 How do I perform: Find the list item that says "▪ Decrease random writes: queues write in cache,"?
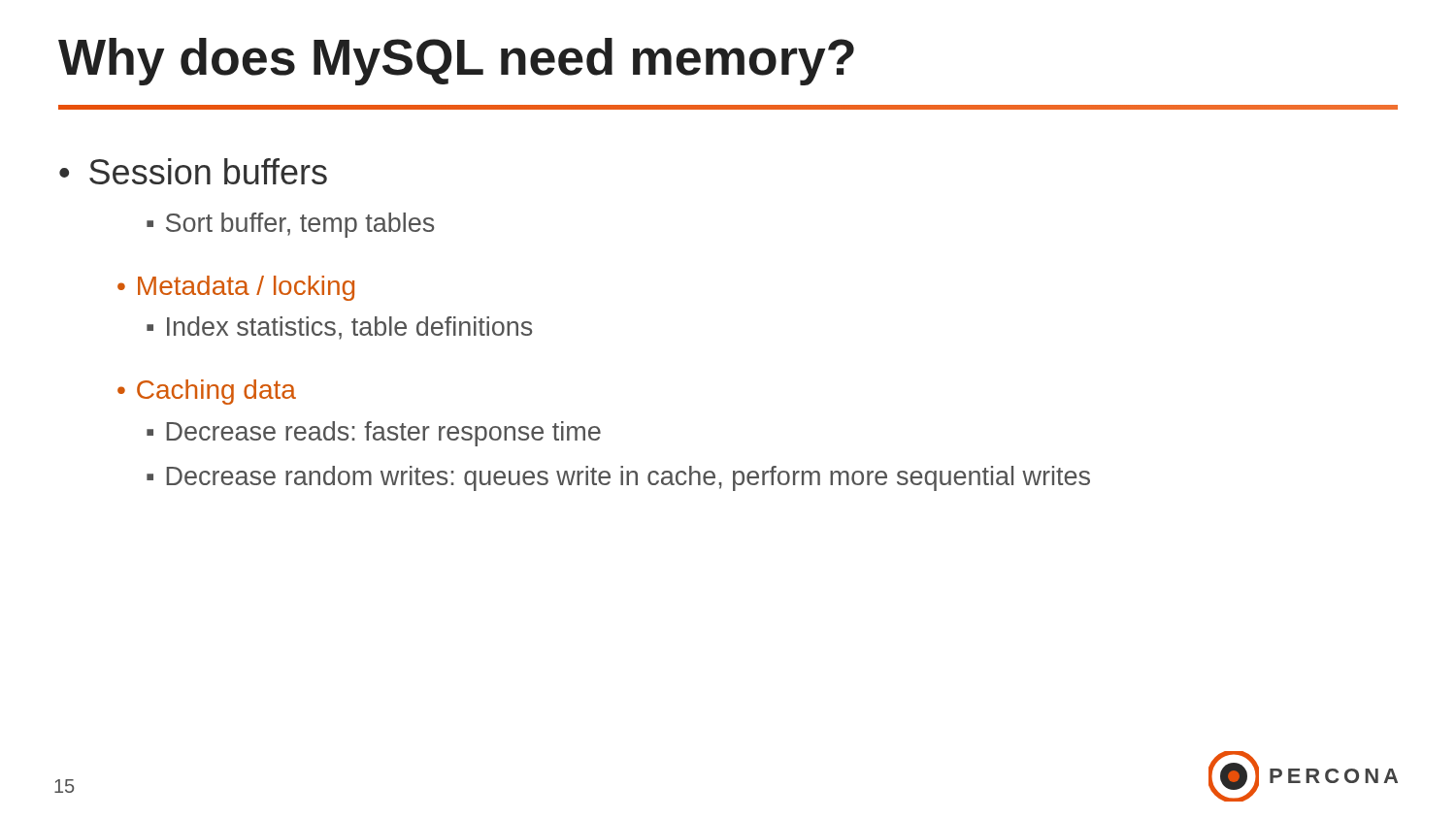(618, 477)
